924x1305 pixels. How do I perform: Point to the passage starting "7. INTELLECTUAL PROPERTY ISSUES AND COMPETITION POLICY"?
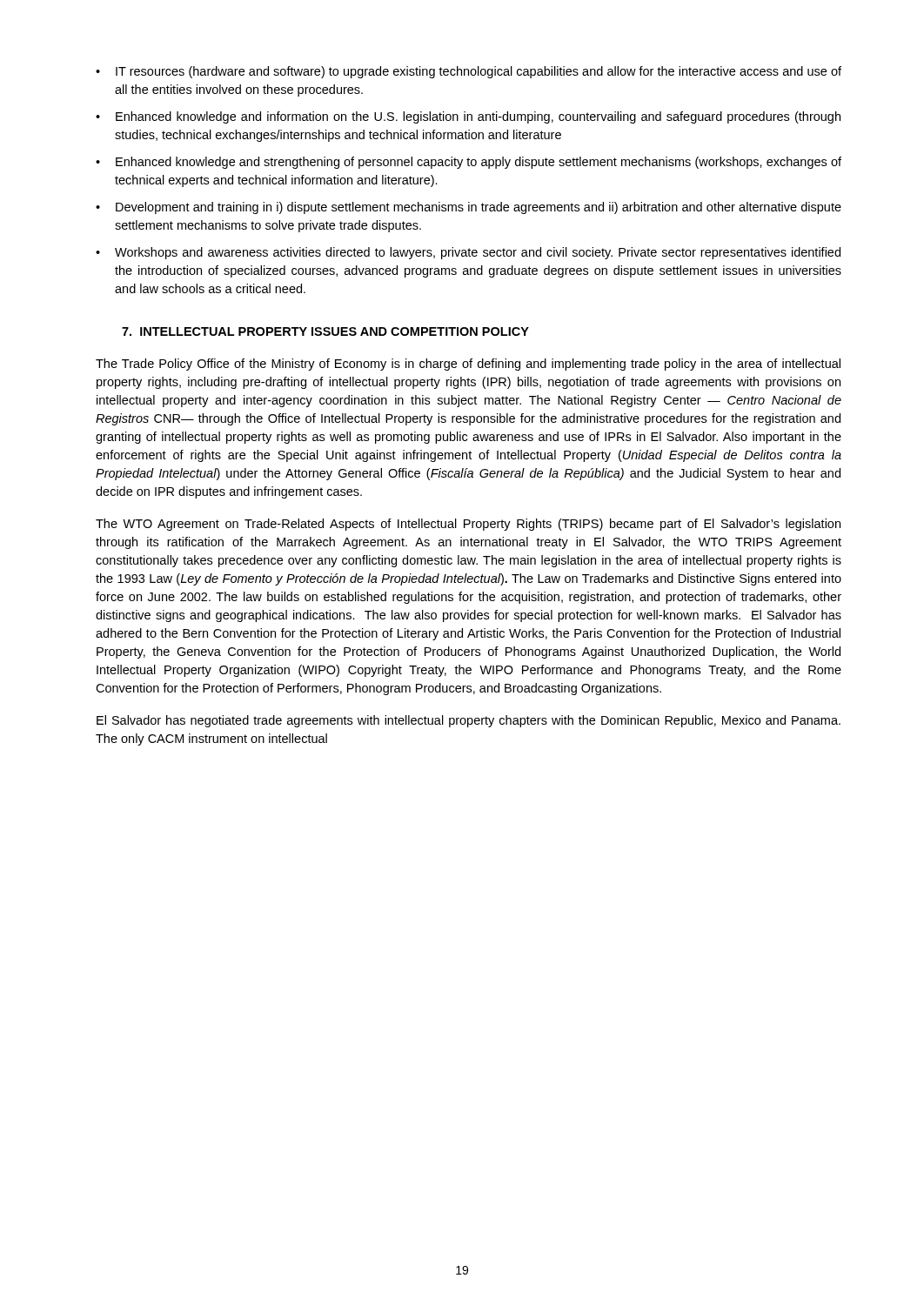click(325, 332)
